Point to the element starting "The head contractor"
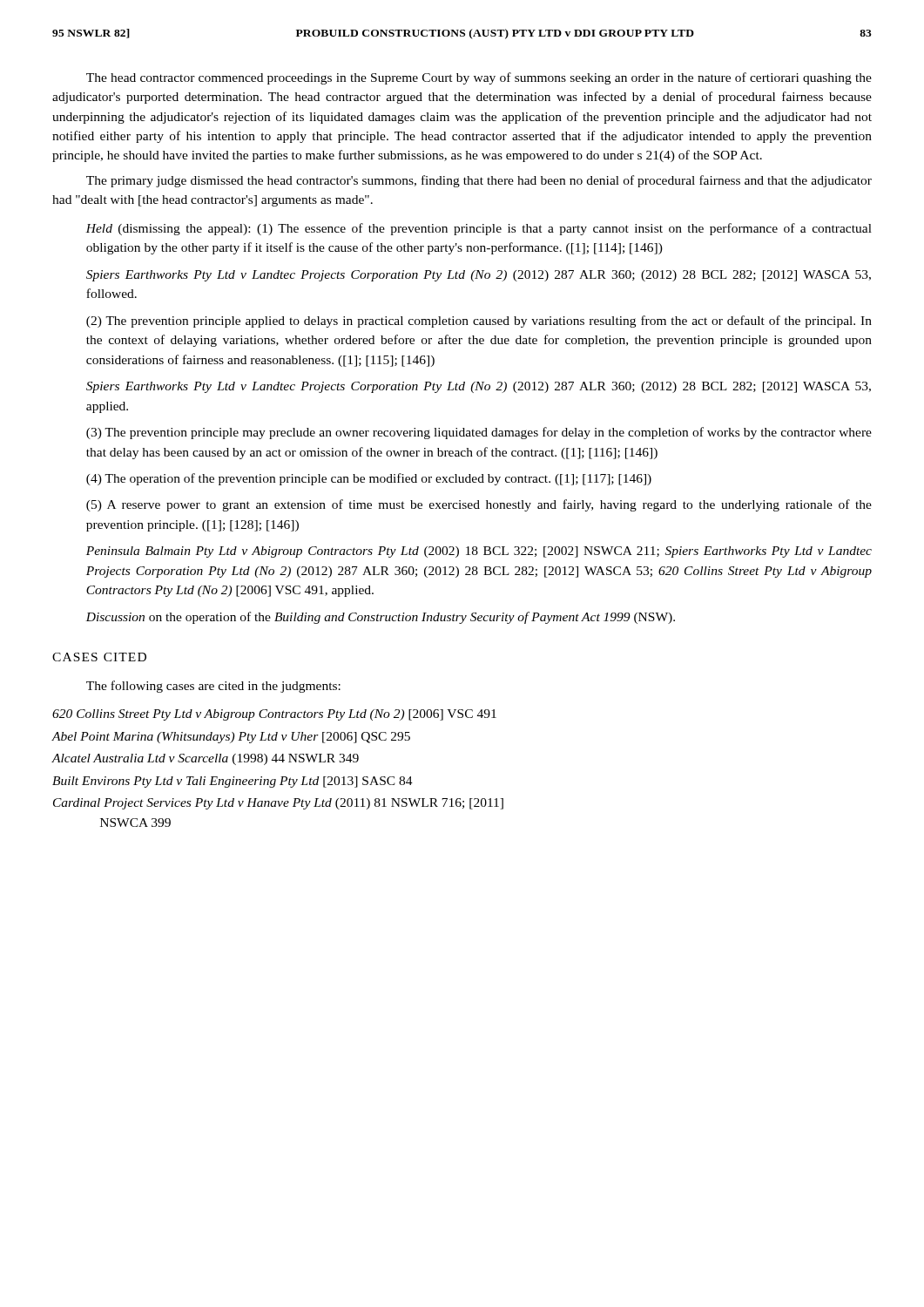924x1307 pixels. click(462, 116)
